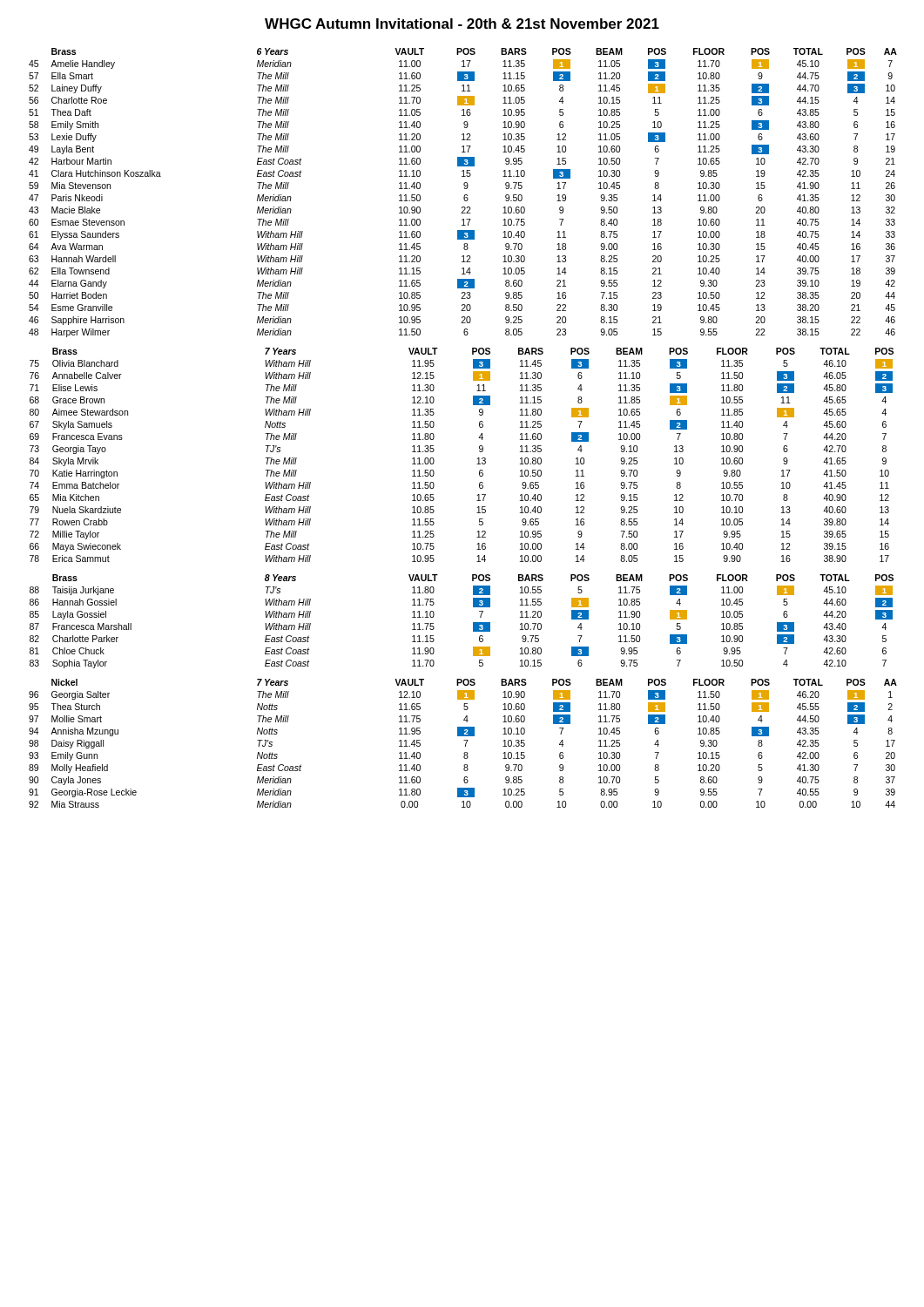Select the table that reads "Georgia-Rose Leckie"
This screenshot has width=924, height=1307.
coord(462,743)
